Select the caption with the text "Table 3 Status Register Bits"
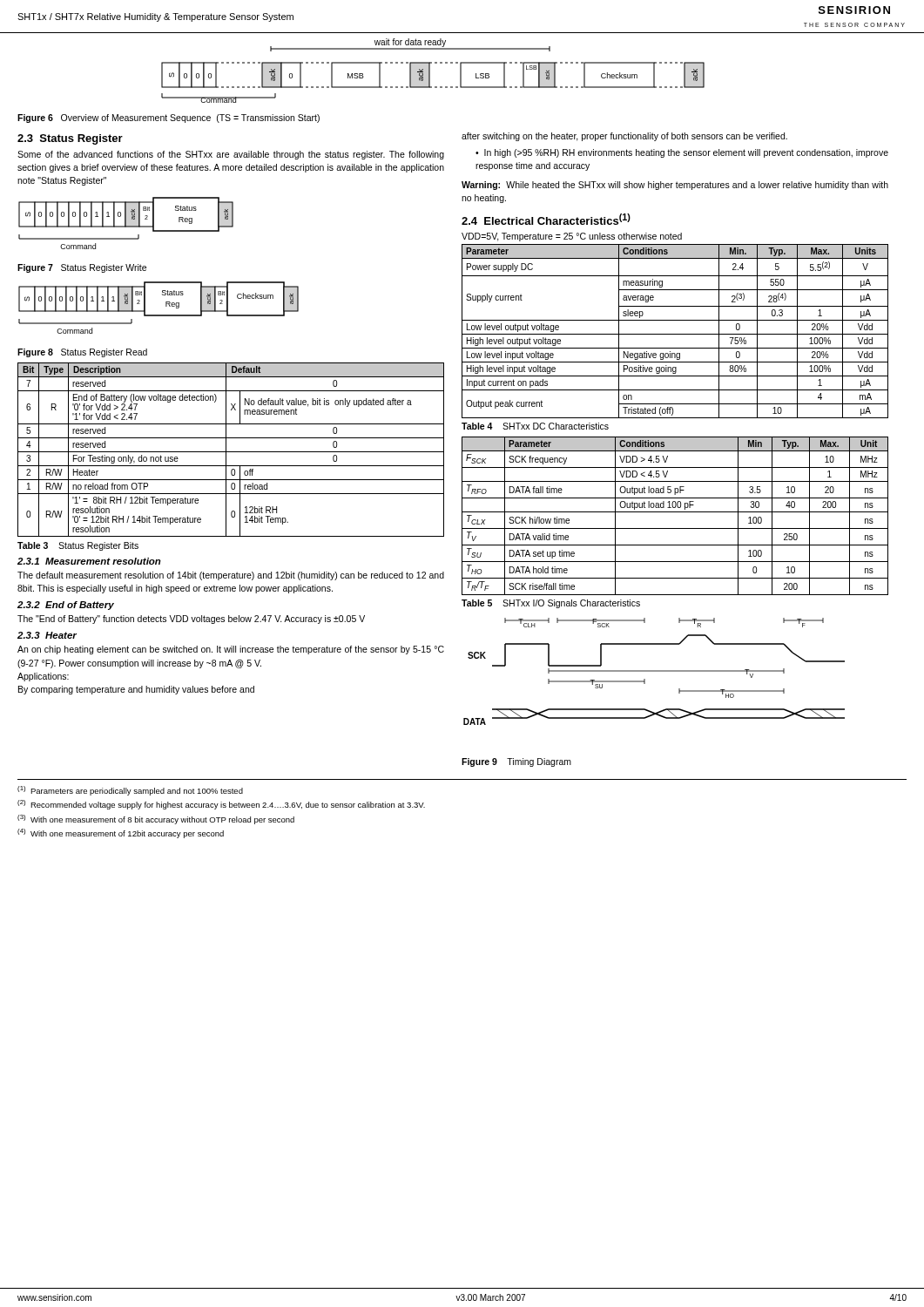 point(78,545)
